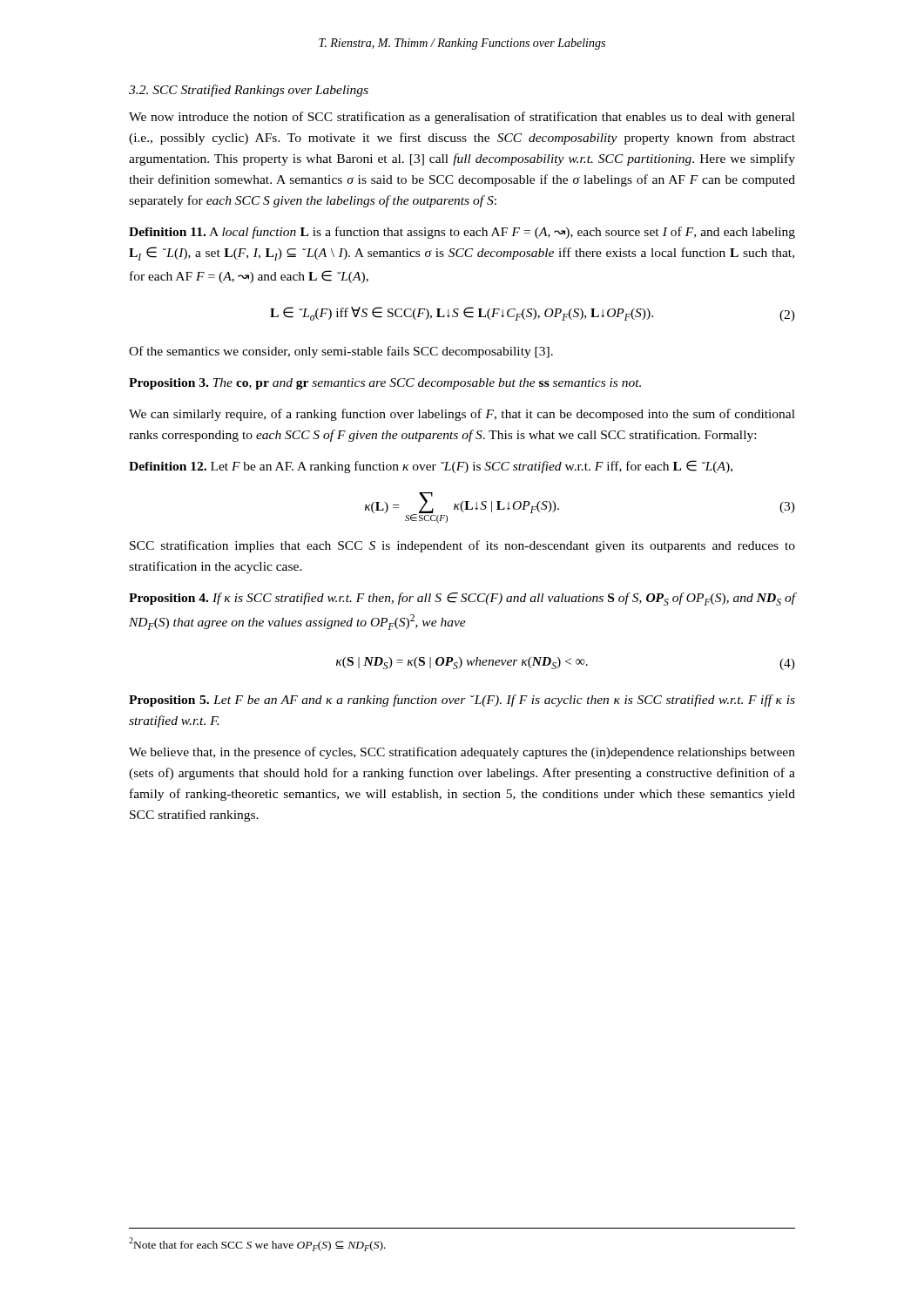
Task: Select the text starting "We now introduce"
Action: pos(462,158)
